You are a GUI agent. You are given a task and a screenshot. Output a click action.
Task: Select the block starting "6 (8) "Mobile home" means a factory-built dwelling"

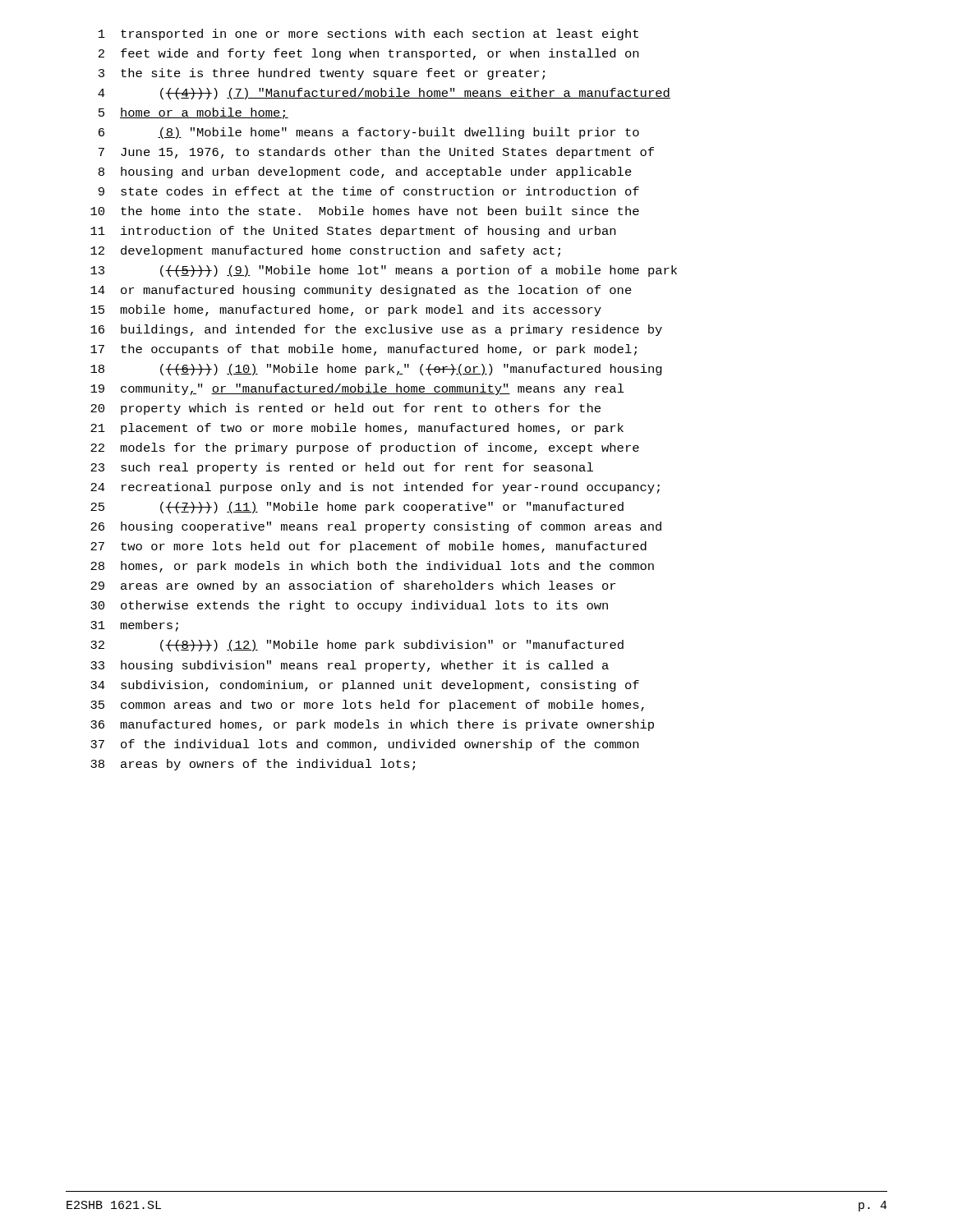tap(476, 133)
